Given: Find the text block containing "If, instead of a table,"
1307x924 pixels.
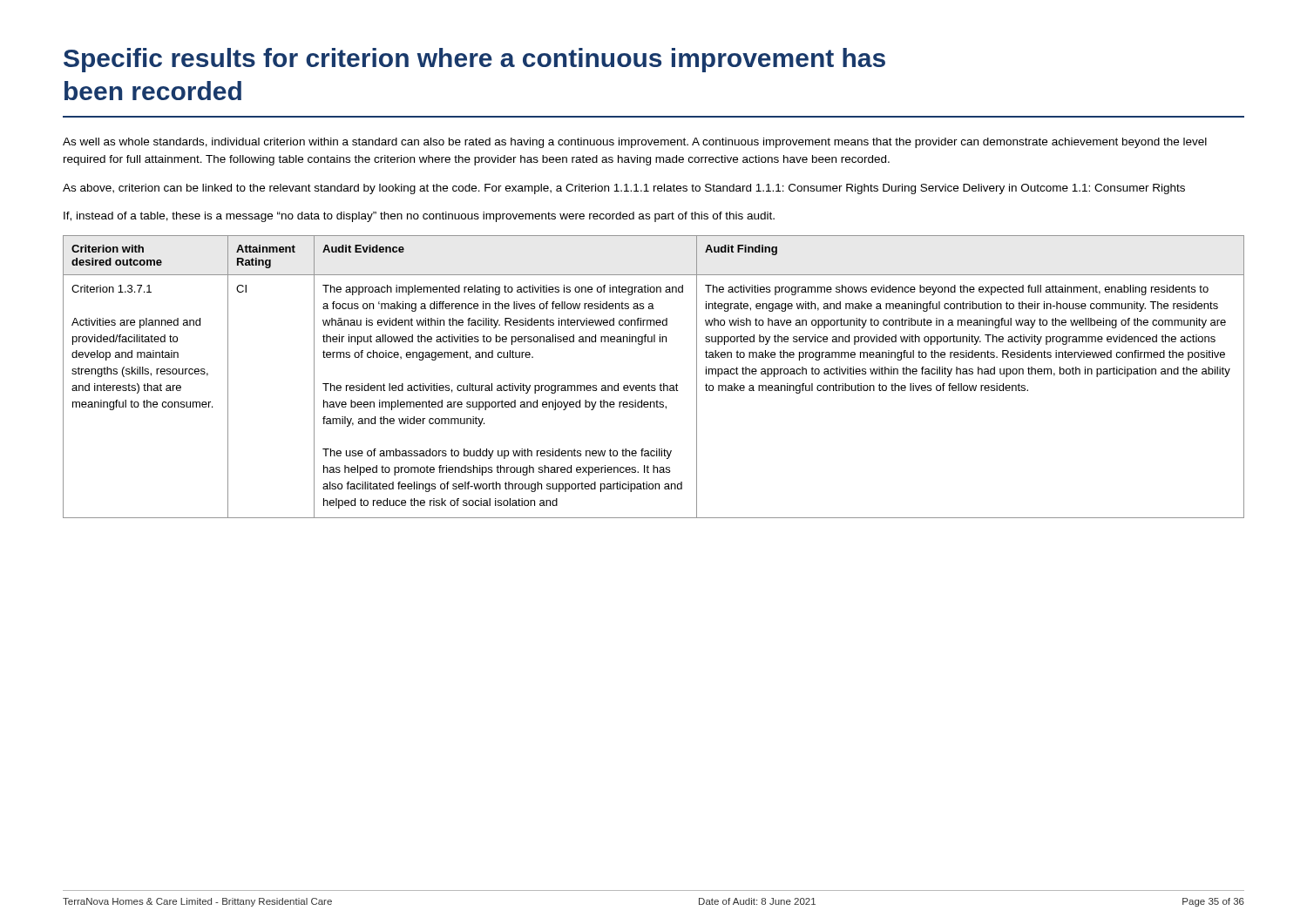Looking at the screenshot, I should 419,215.
